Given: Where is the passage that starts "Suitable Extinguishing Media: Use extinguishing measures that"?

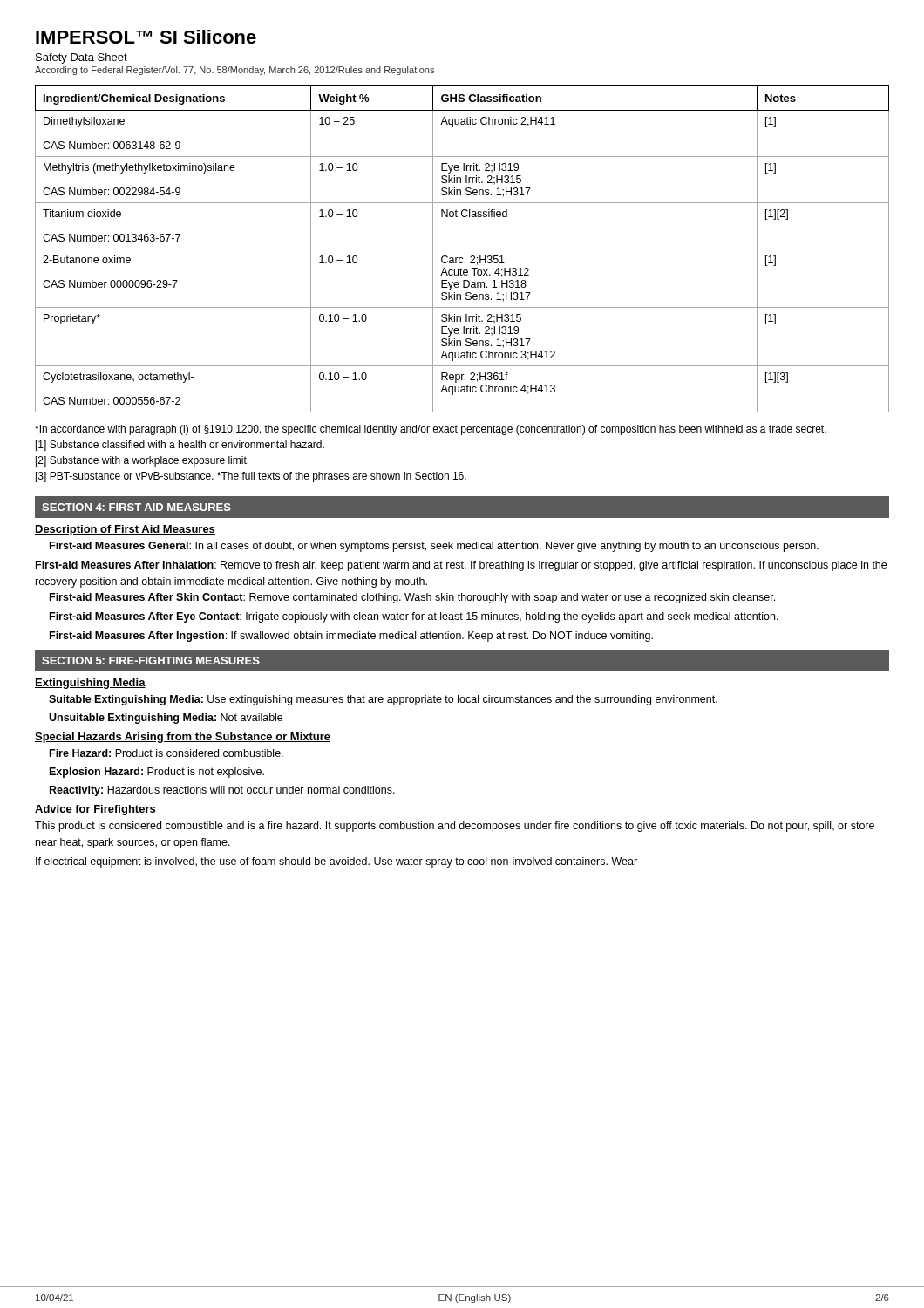Looking at the screenshot, I should tap(383, 699).
